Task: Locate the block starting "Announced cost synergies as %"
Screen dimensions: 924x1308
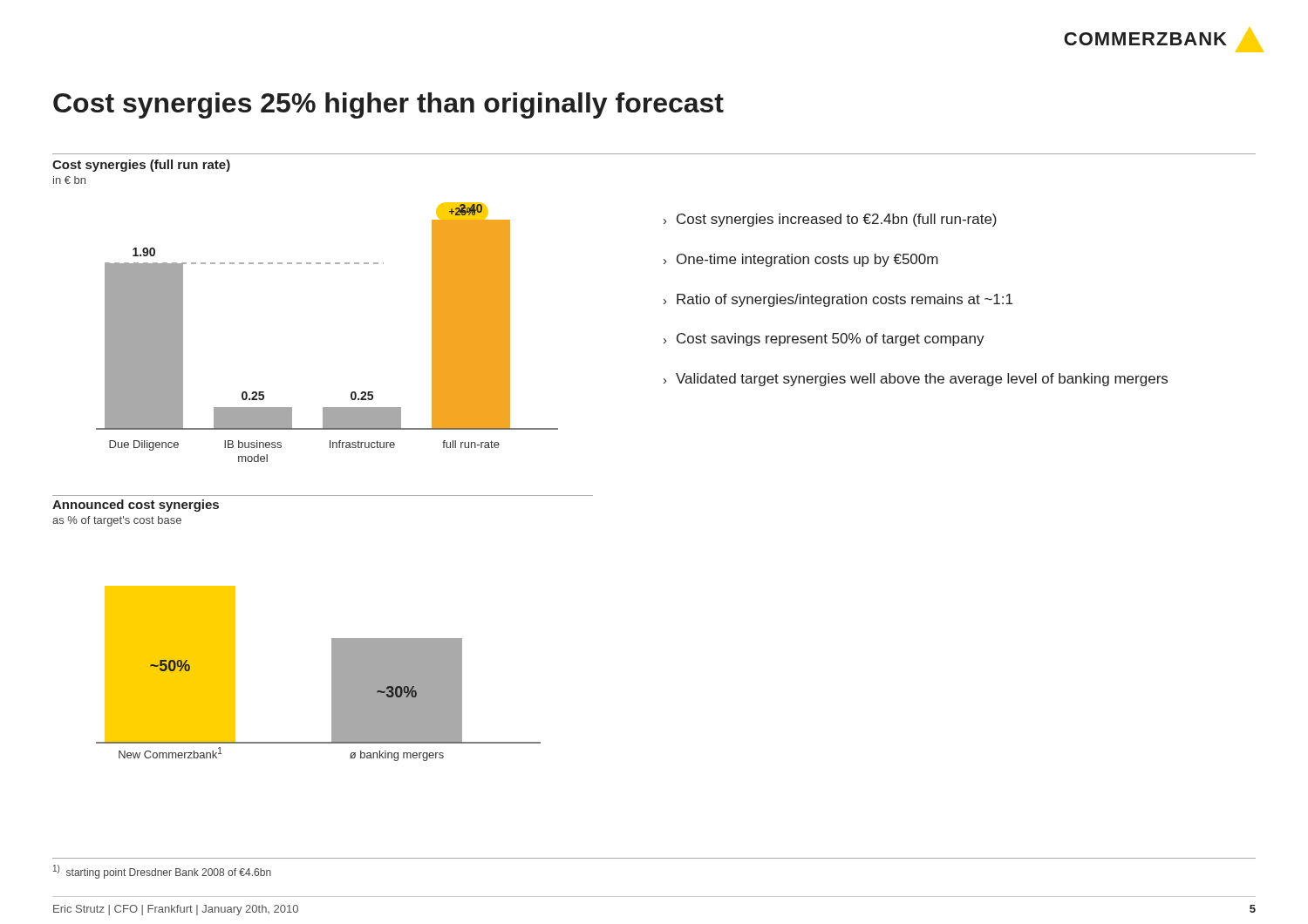Action: pos(136,506)
